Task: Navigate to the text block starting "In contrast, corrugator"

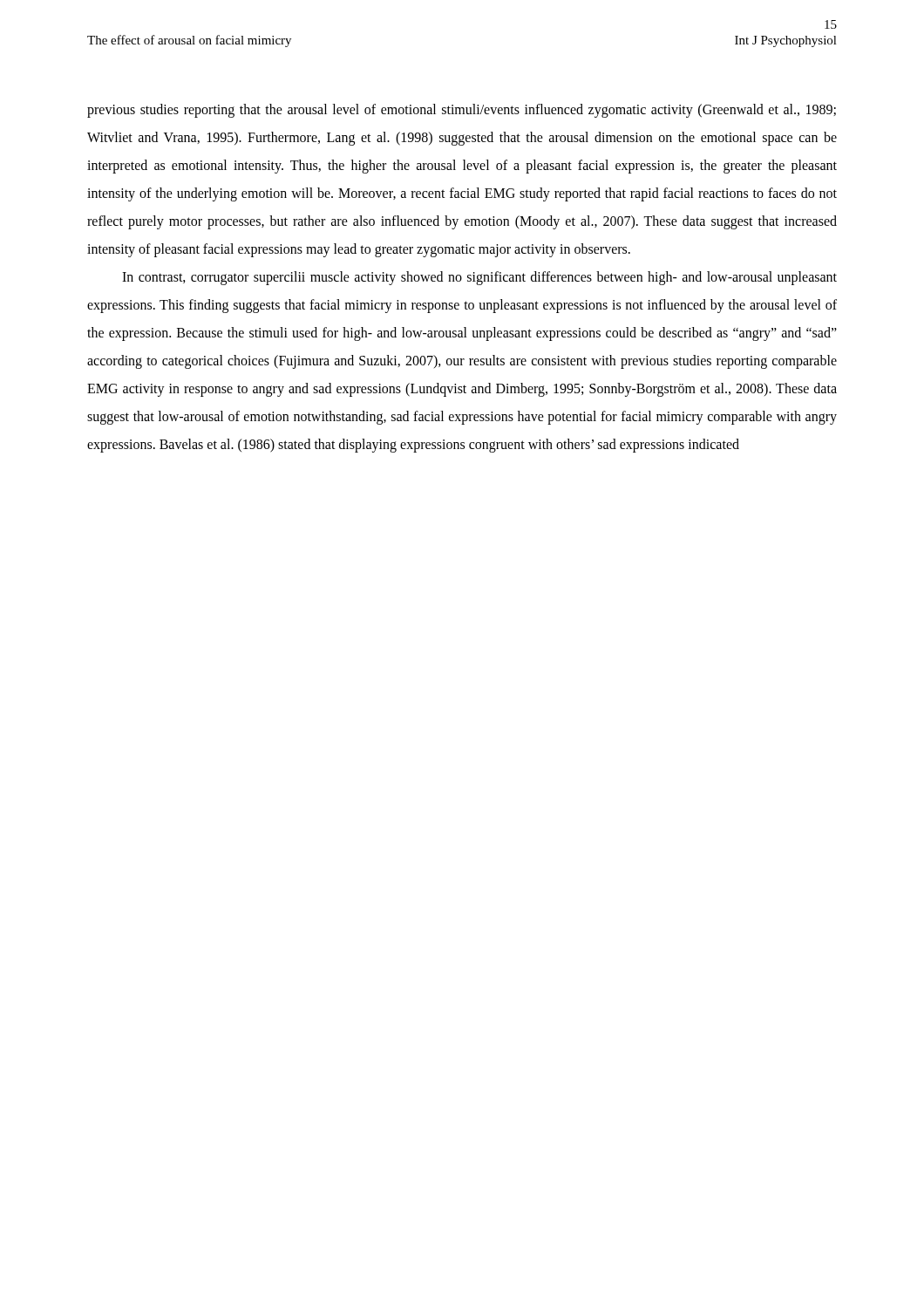Action: (462, 361)
